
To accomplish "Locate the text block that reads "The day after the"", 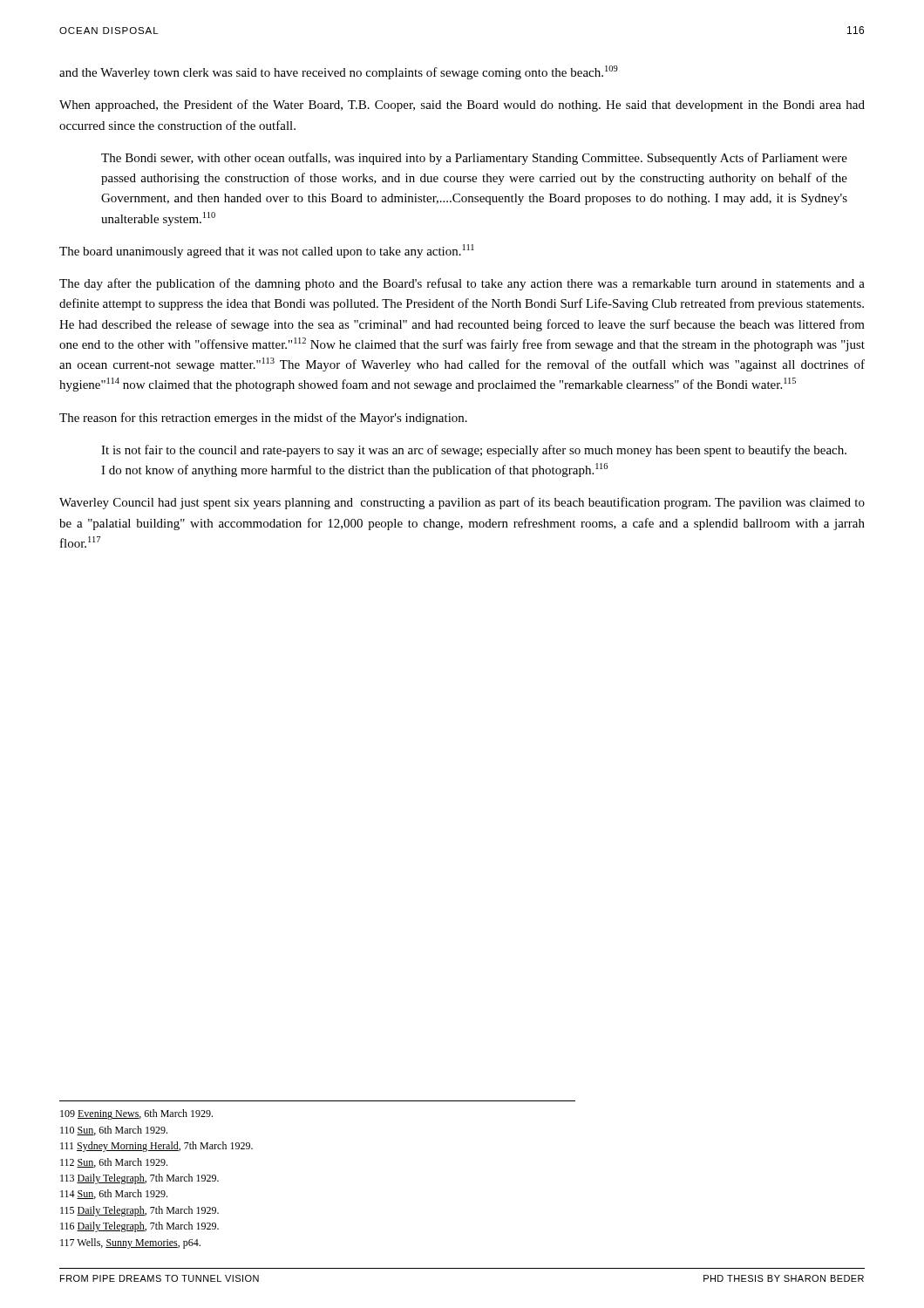I will [x=462, y=334].
